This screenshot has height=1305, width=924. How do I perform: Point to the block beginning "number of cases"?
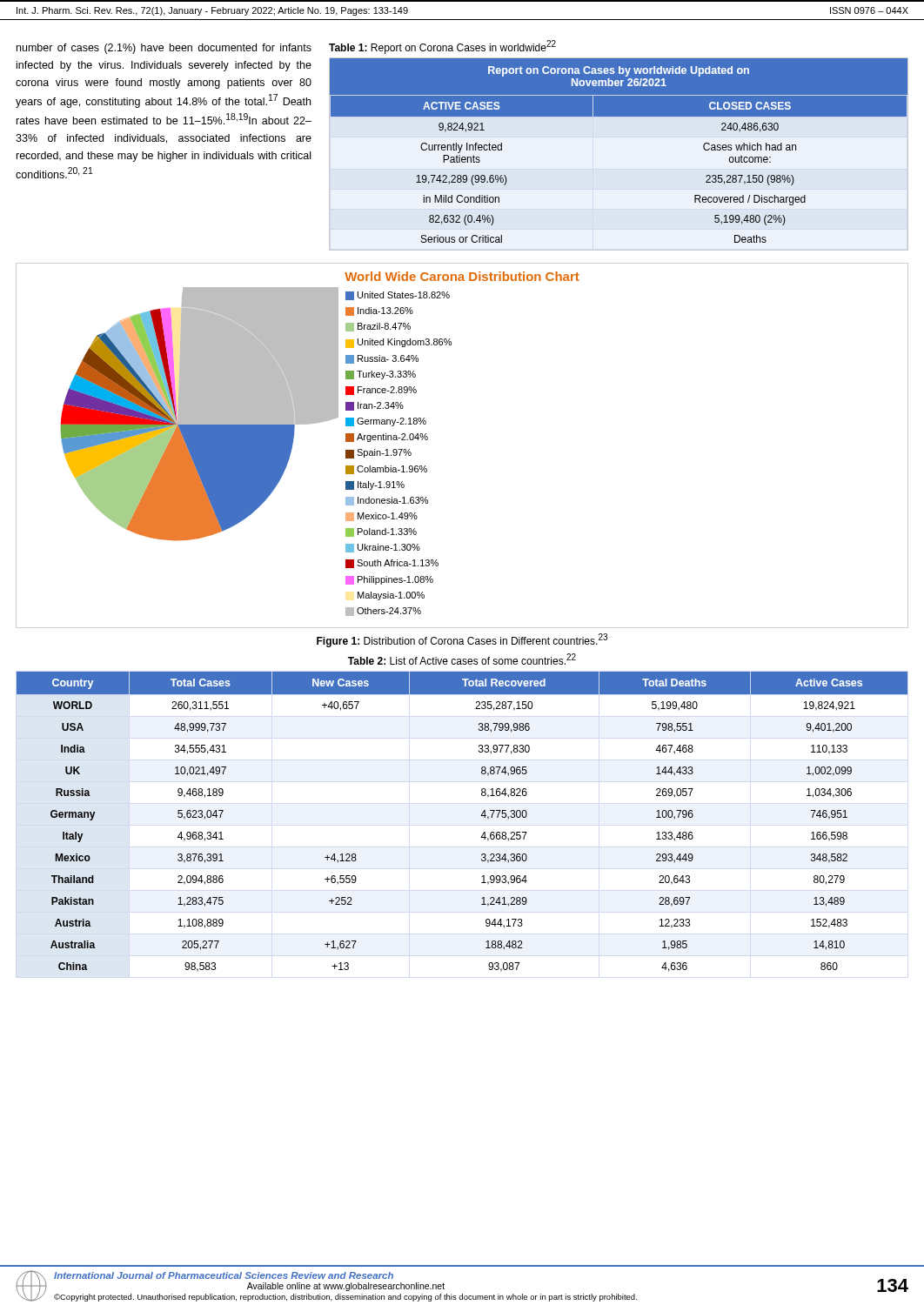[x=164, y=112]
